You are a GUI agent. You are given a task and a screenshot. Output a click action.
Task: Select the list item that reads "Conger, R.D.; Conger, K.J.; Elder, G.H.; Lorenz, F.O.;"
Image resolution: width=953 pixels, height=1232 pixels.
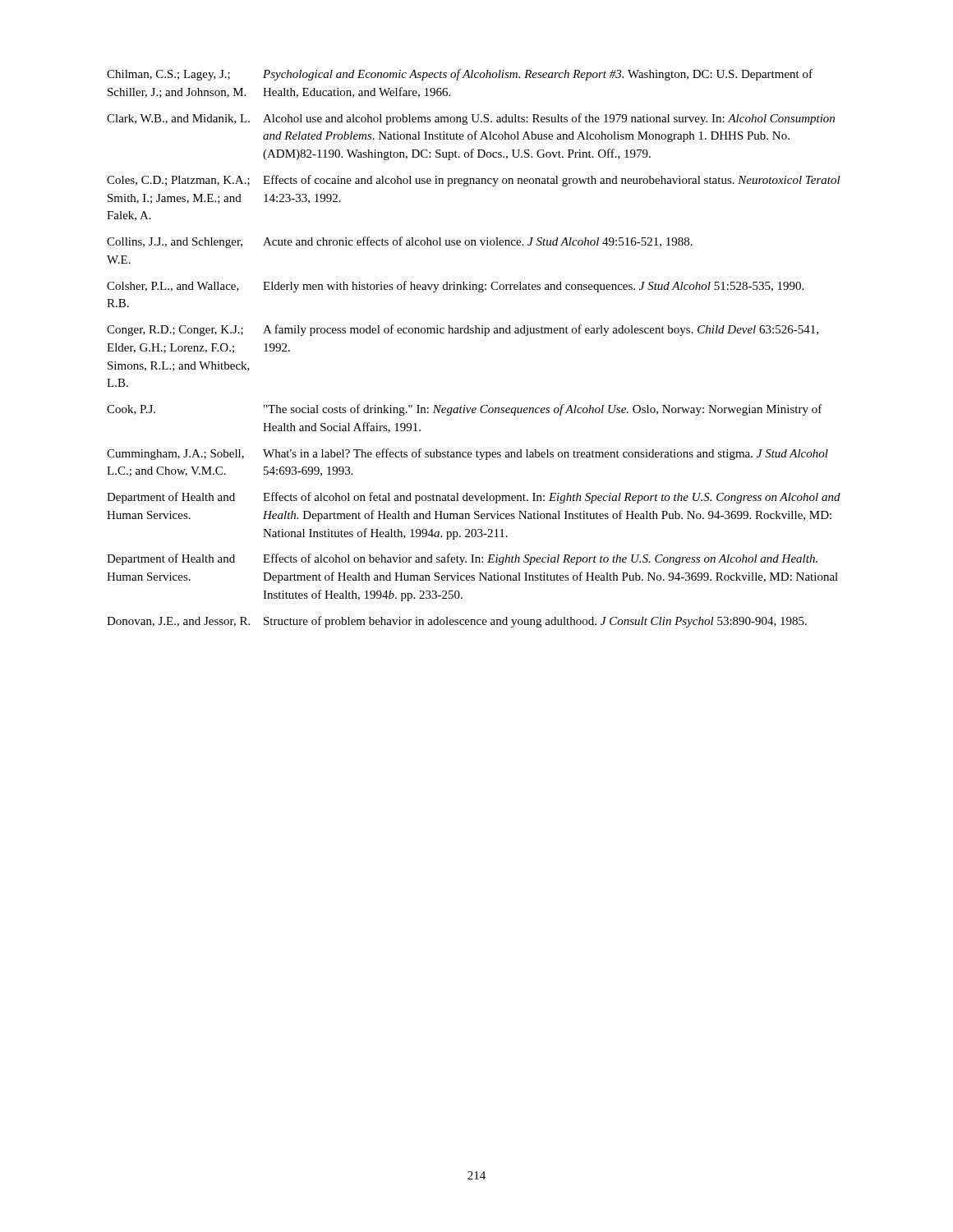click(463, 330)
